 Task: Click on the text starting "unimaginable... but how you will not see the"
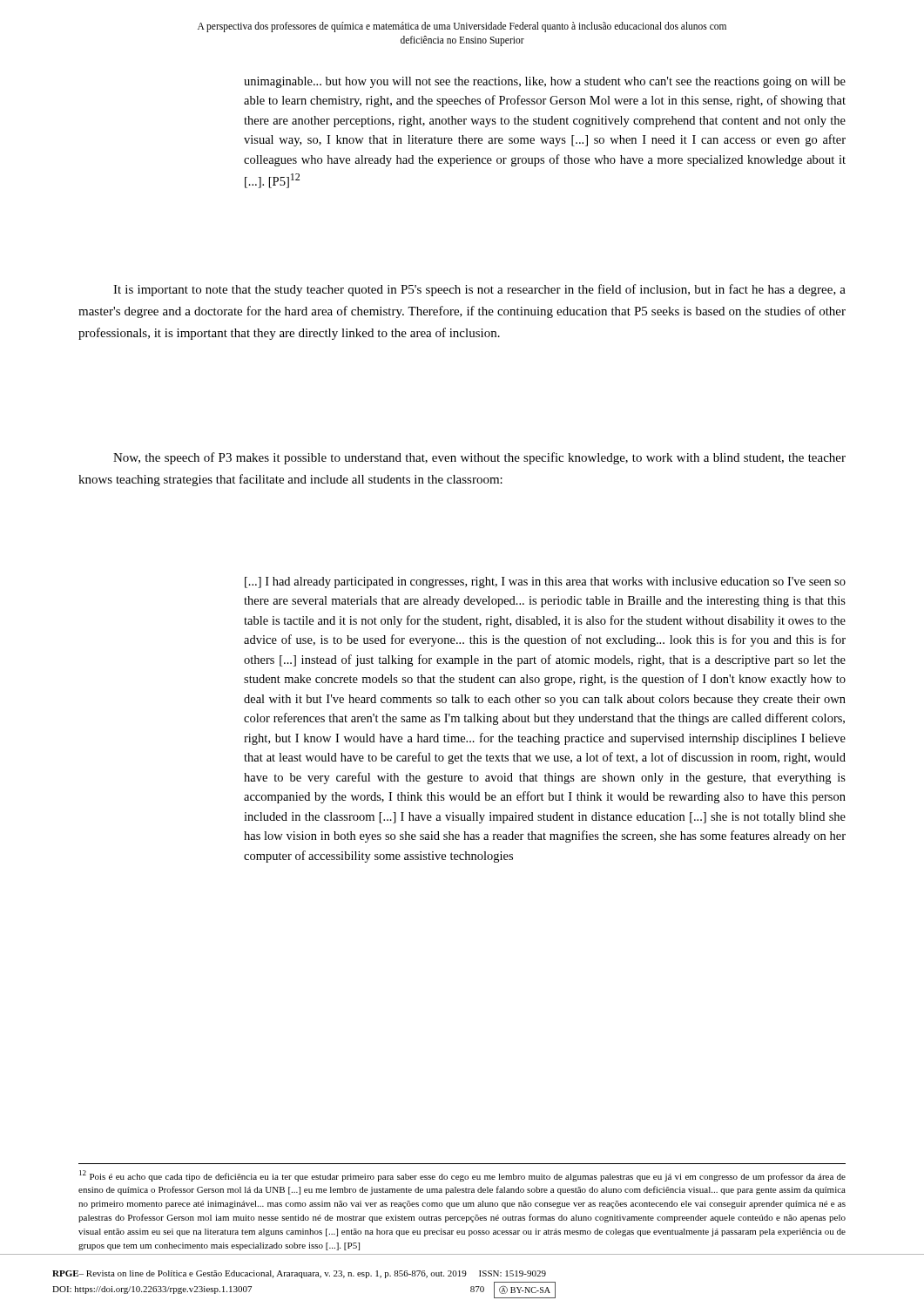[545, 131]
